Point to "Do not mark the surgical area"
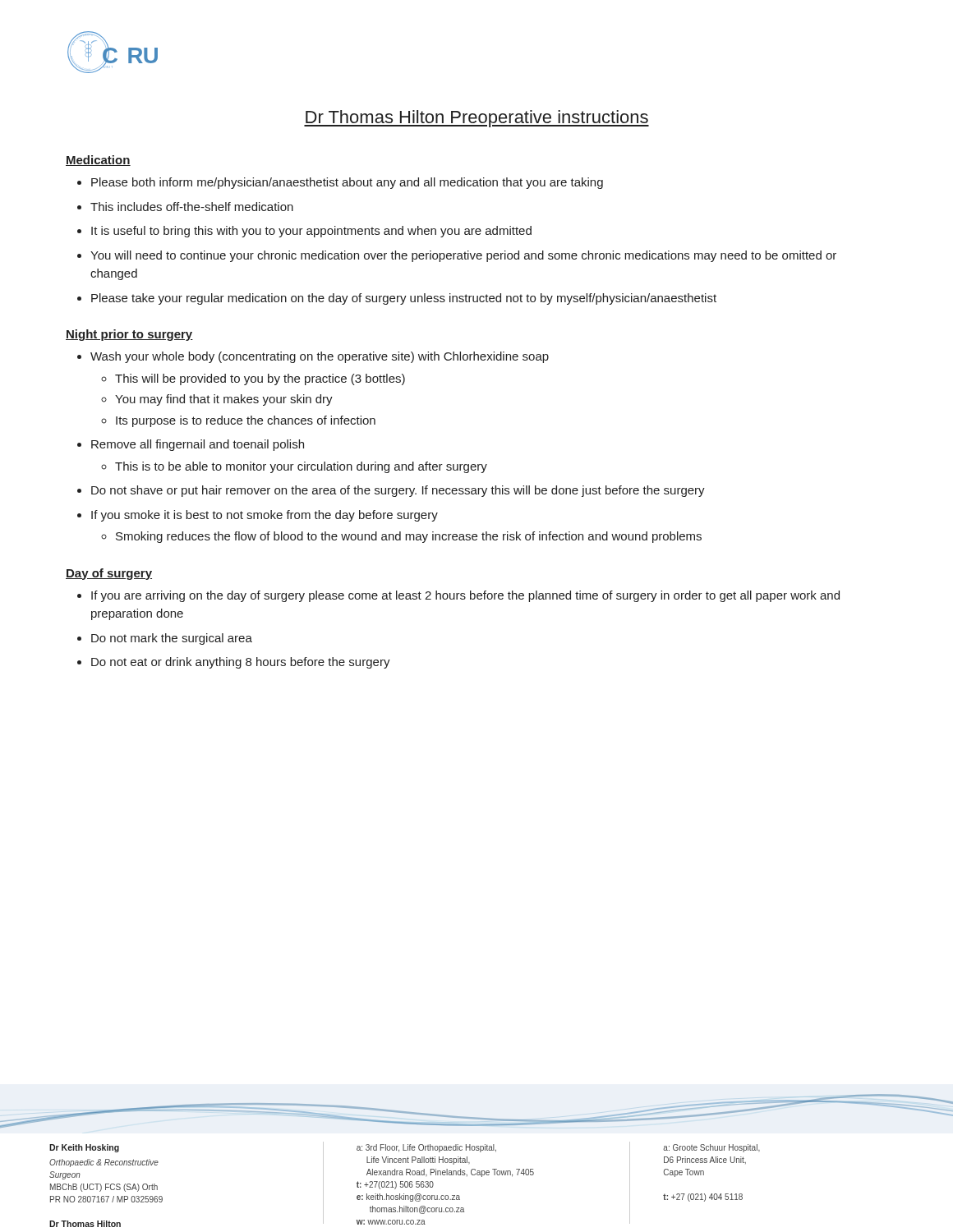953x1232 pixels. pos(172,639)
